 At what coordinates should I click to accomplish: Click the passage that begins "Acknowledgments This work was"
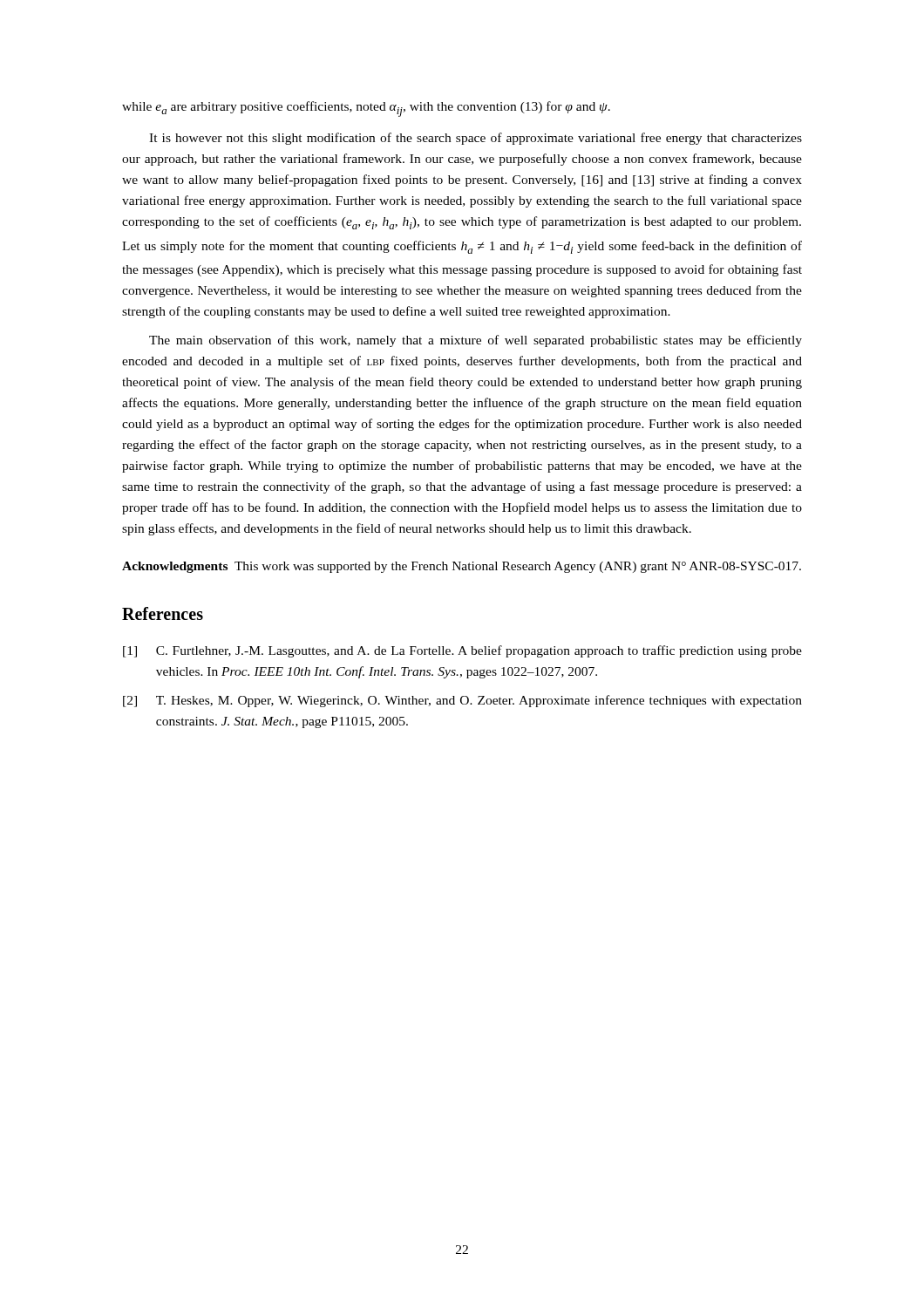462,566
